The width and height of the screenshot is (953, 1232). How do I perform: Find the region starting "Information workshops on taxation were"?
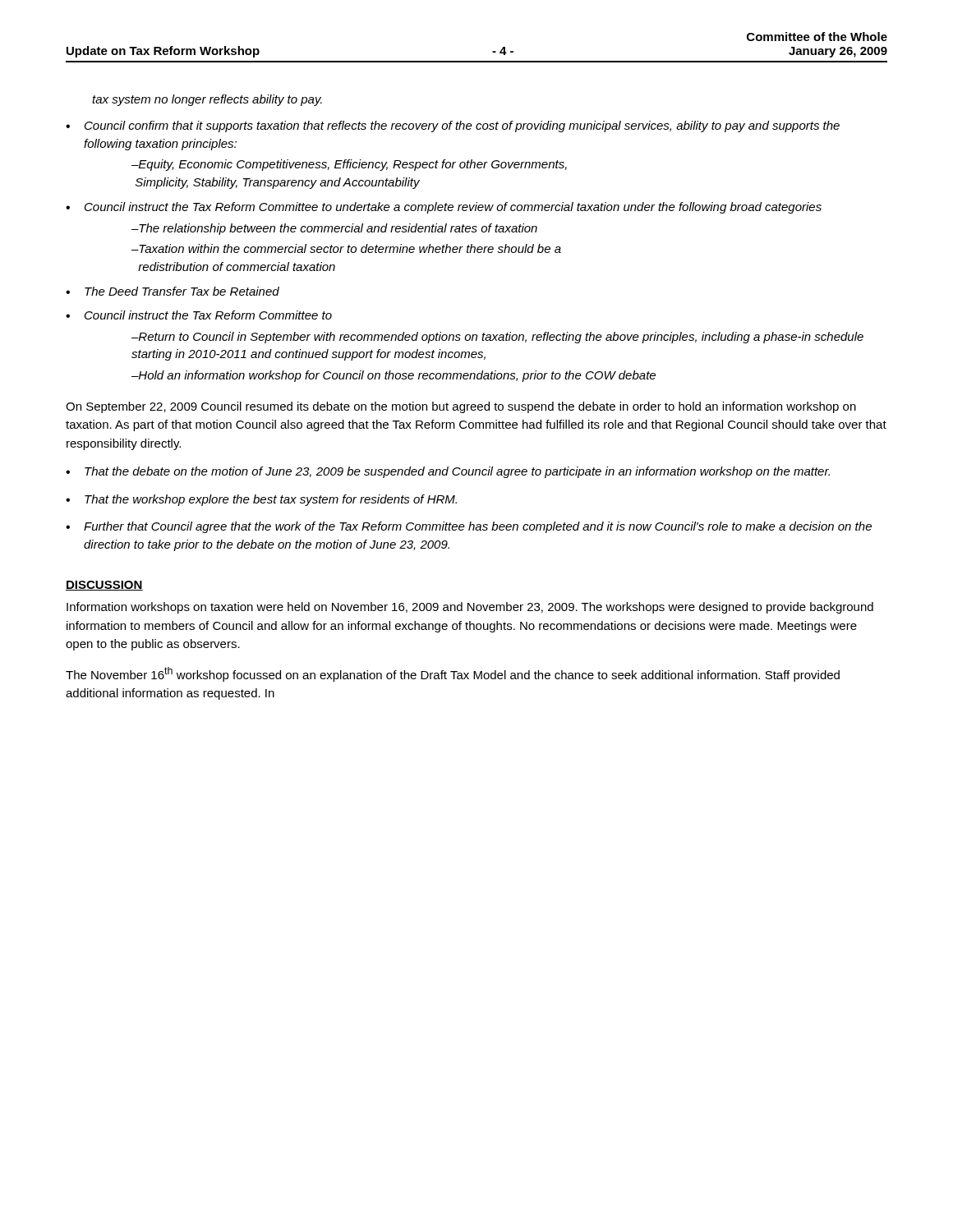coord(470,625)
